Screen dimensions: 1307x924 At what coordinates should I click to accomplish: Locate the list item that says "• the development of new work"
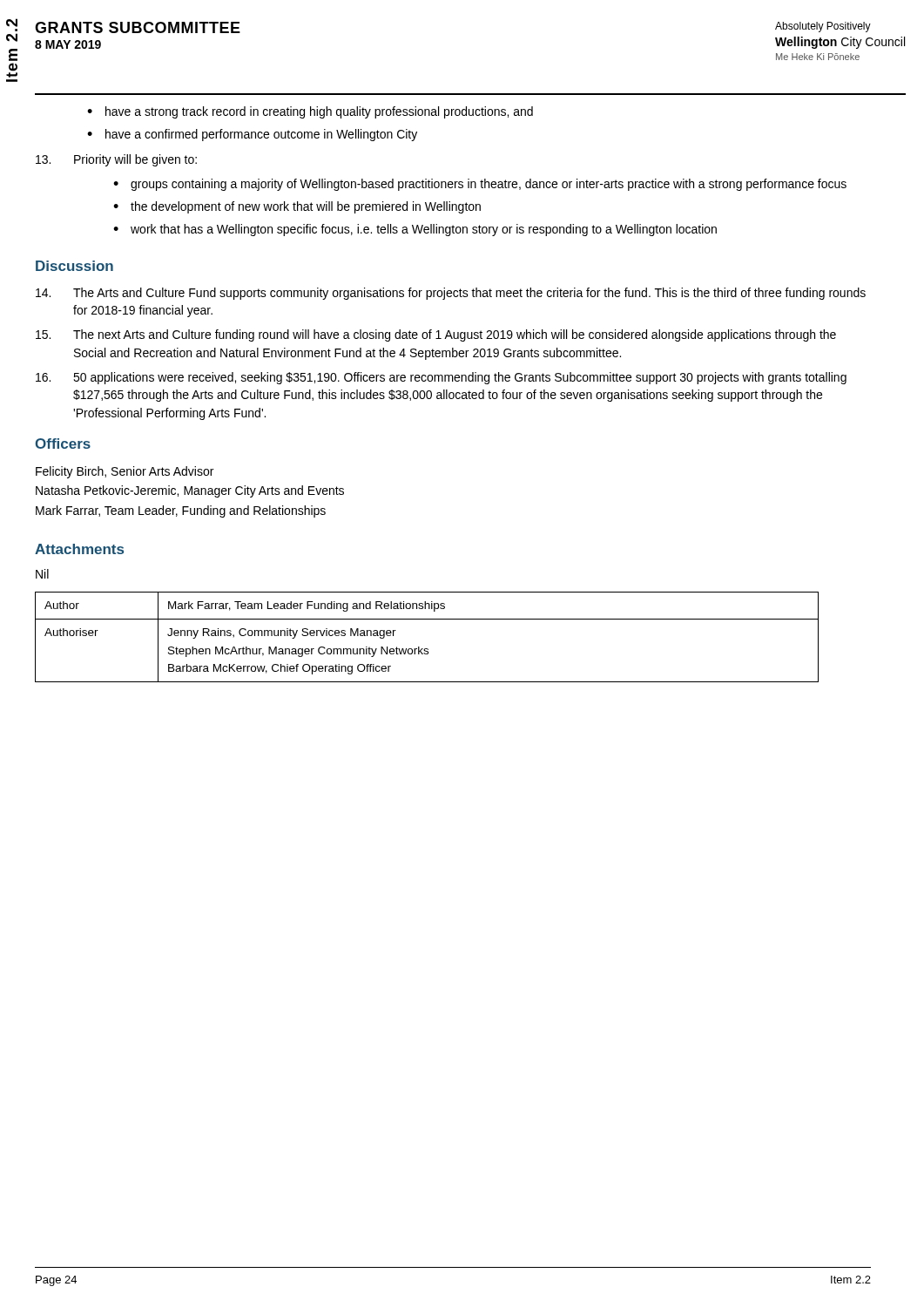point(297,207)
